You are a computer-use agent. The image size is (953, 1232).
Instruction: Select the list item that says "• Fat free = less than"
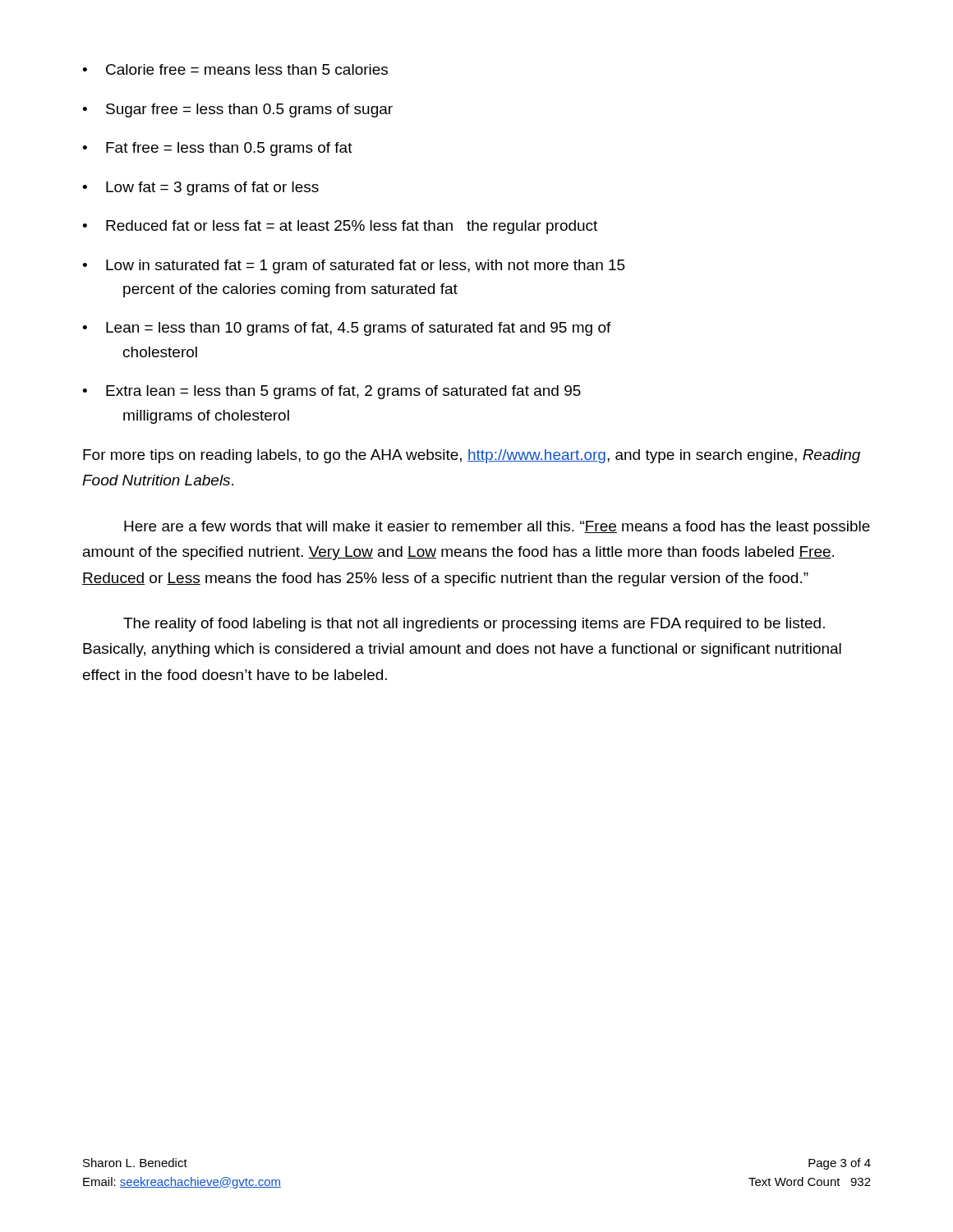(217, 149)
